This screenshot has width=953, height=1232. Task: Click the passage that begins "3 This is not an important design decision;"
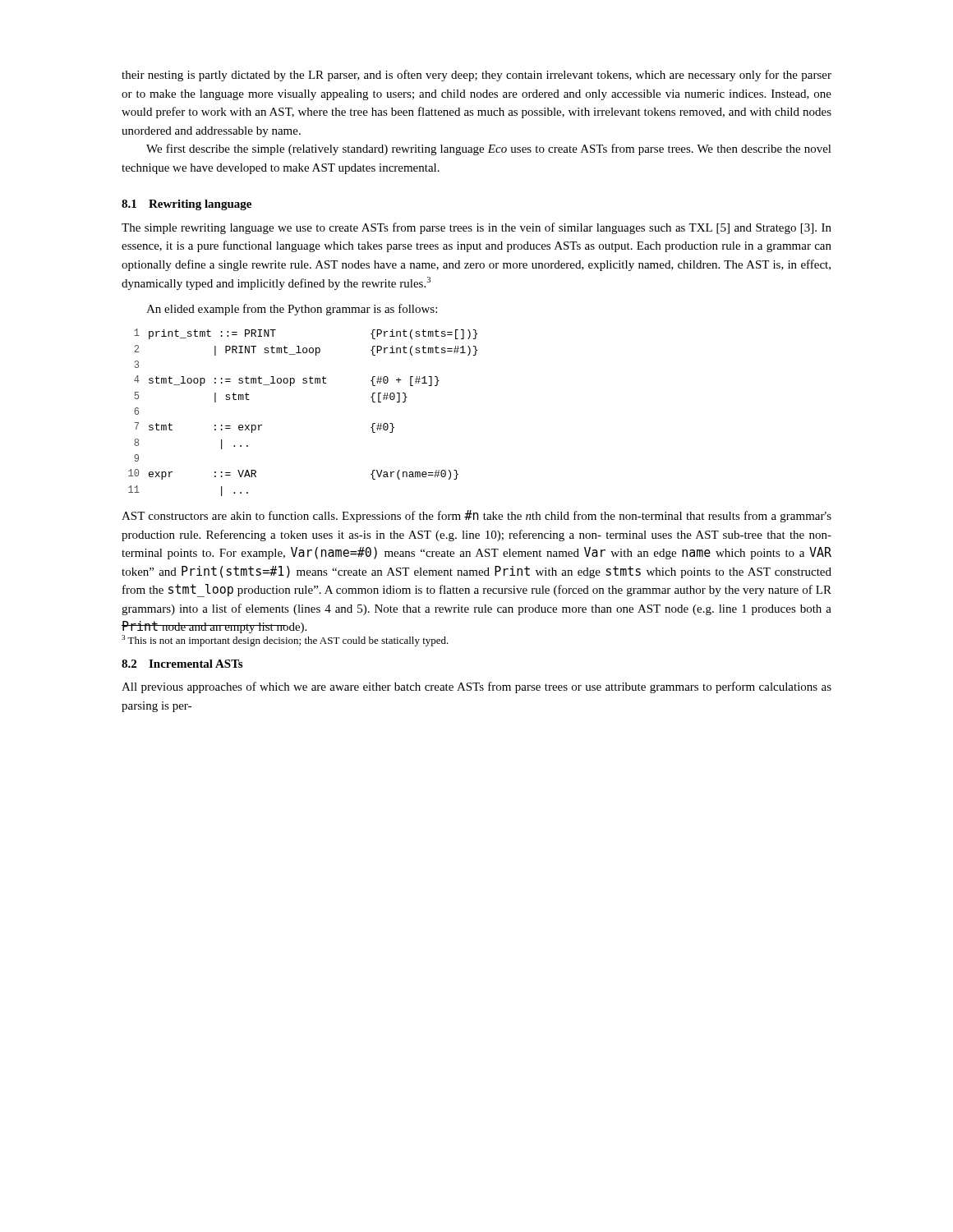tap(285, 640)
